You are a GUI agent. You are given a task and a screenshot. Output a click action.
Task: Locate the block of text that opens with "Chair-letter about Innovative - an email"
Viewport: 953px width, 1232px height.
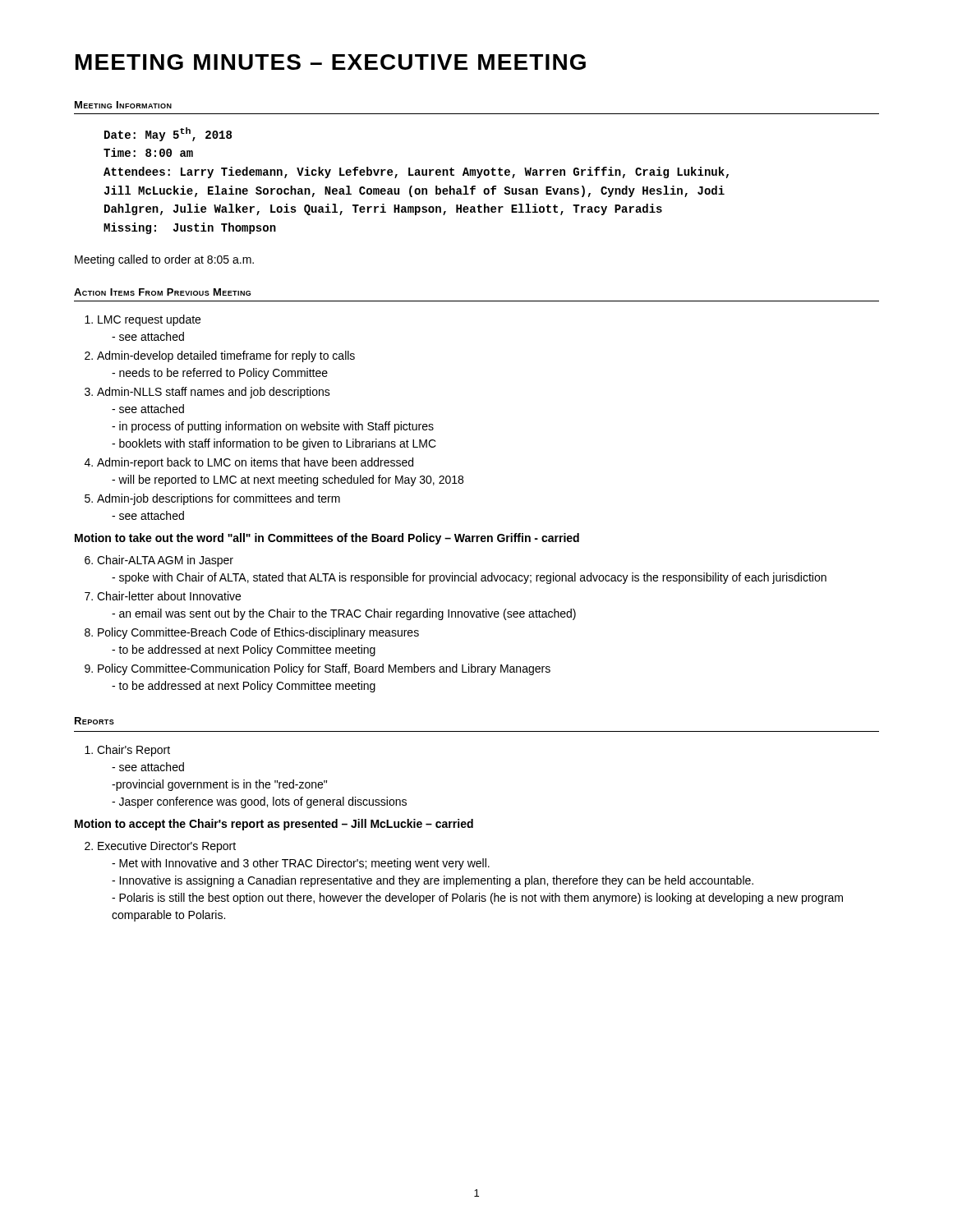coord(488,605)
